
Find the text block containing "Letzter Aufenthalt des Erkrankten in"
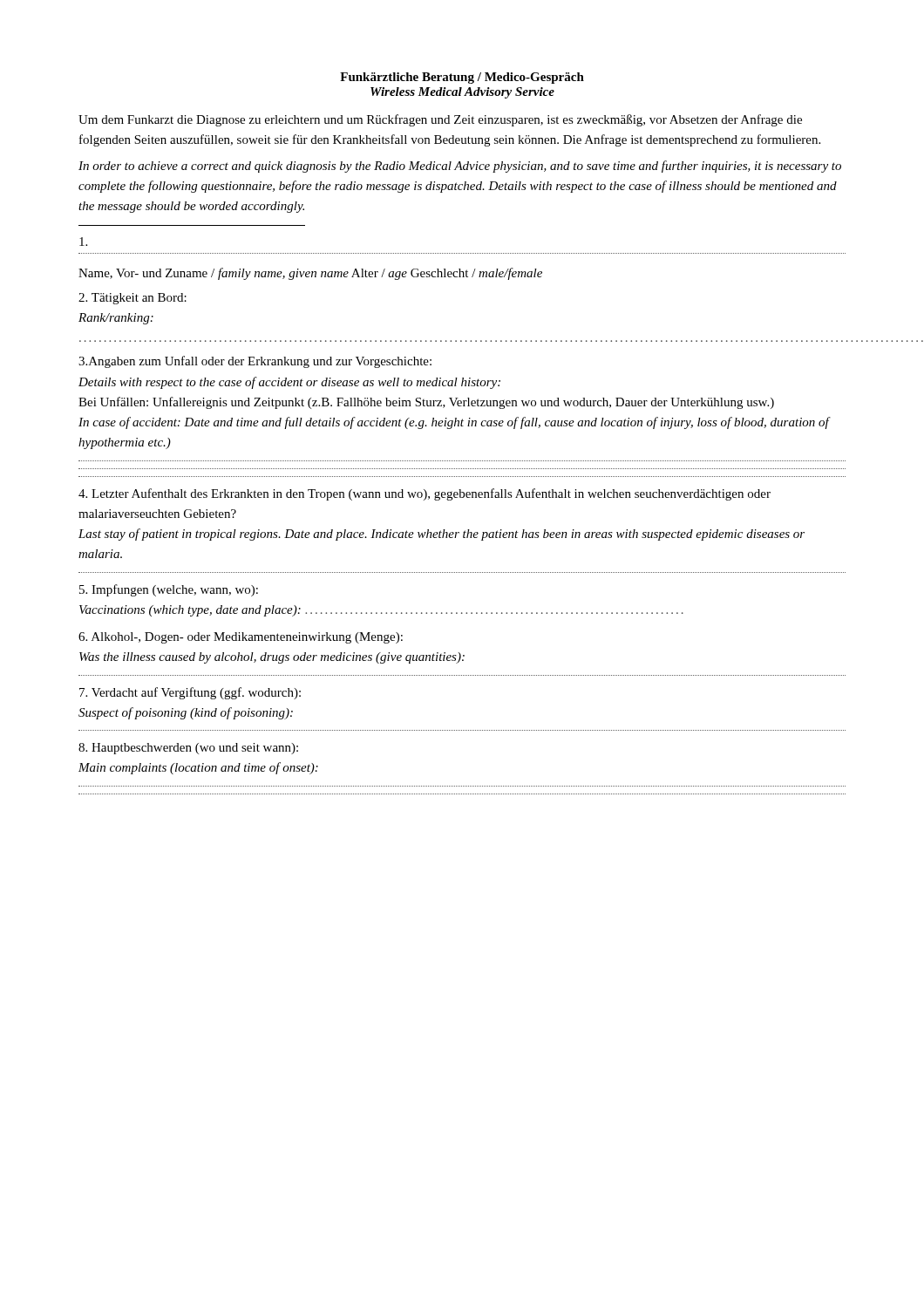(x=442, y=524)
